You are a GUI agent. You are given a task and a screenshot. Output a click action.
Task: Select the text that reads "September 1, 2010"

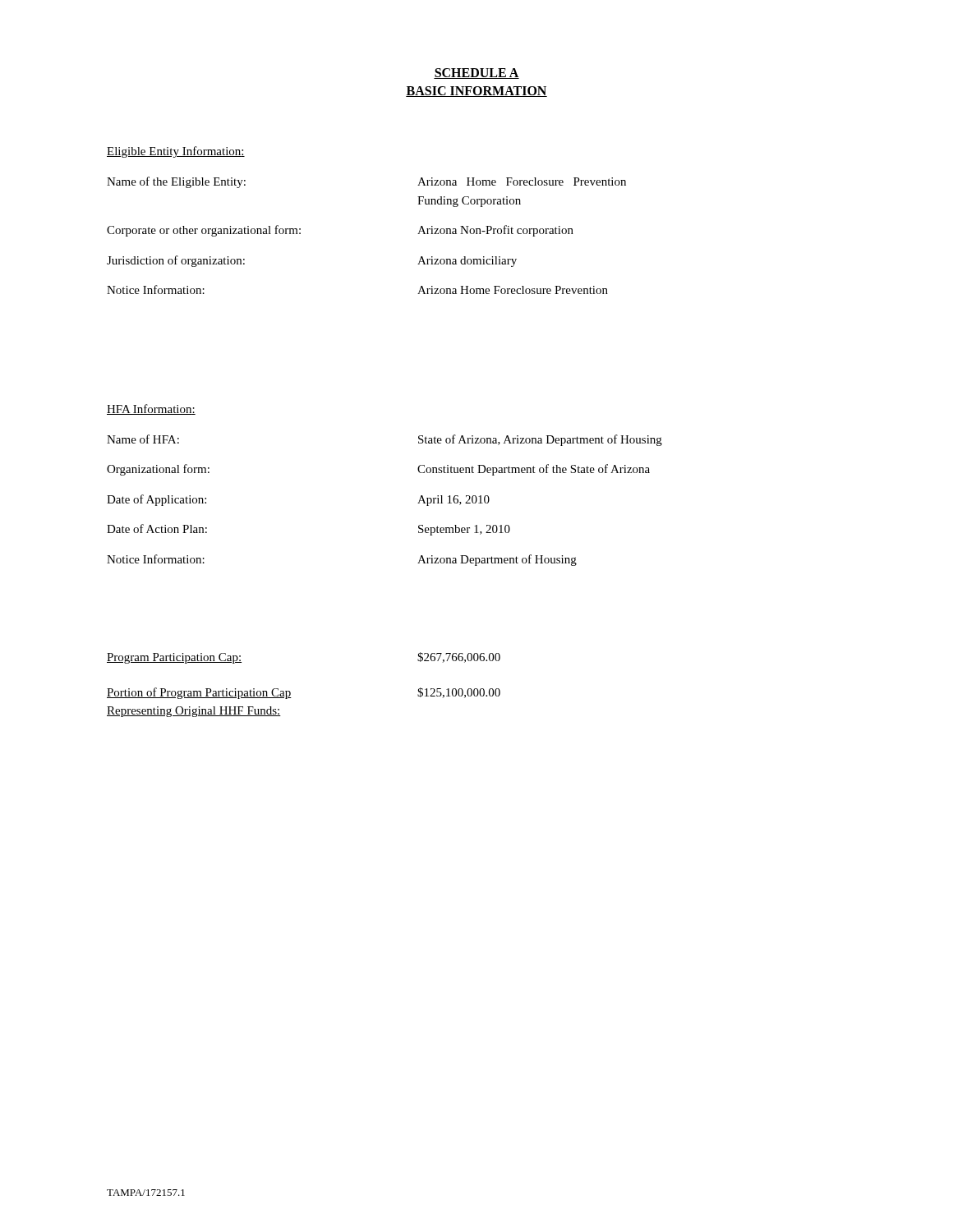coord(464,529)
